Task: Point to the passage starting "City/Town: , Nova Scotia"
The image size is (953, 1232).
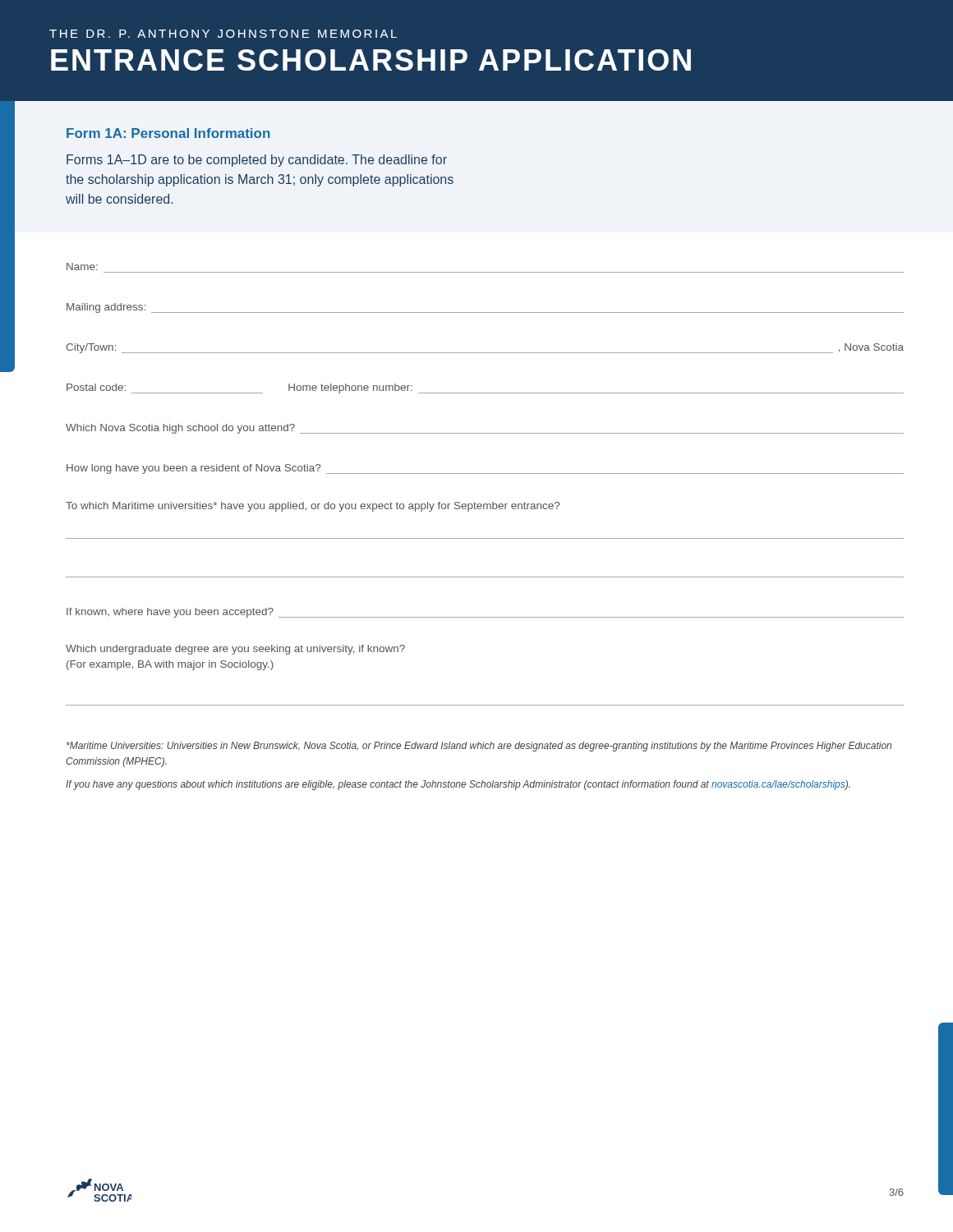Action: coord(485,345)
